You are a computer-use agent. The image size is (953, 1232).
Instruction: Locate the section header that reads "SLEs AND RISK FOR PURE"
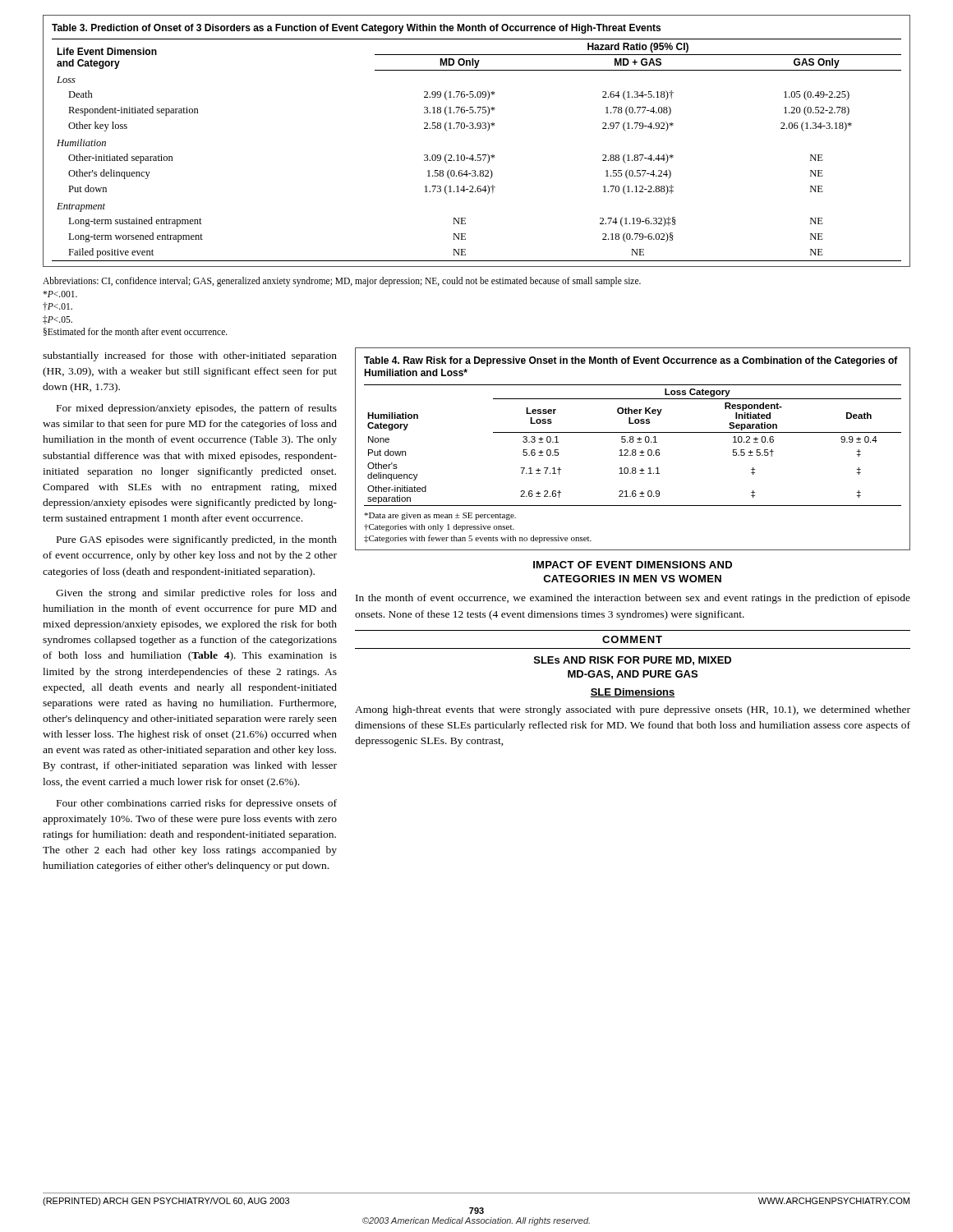633,667
